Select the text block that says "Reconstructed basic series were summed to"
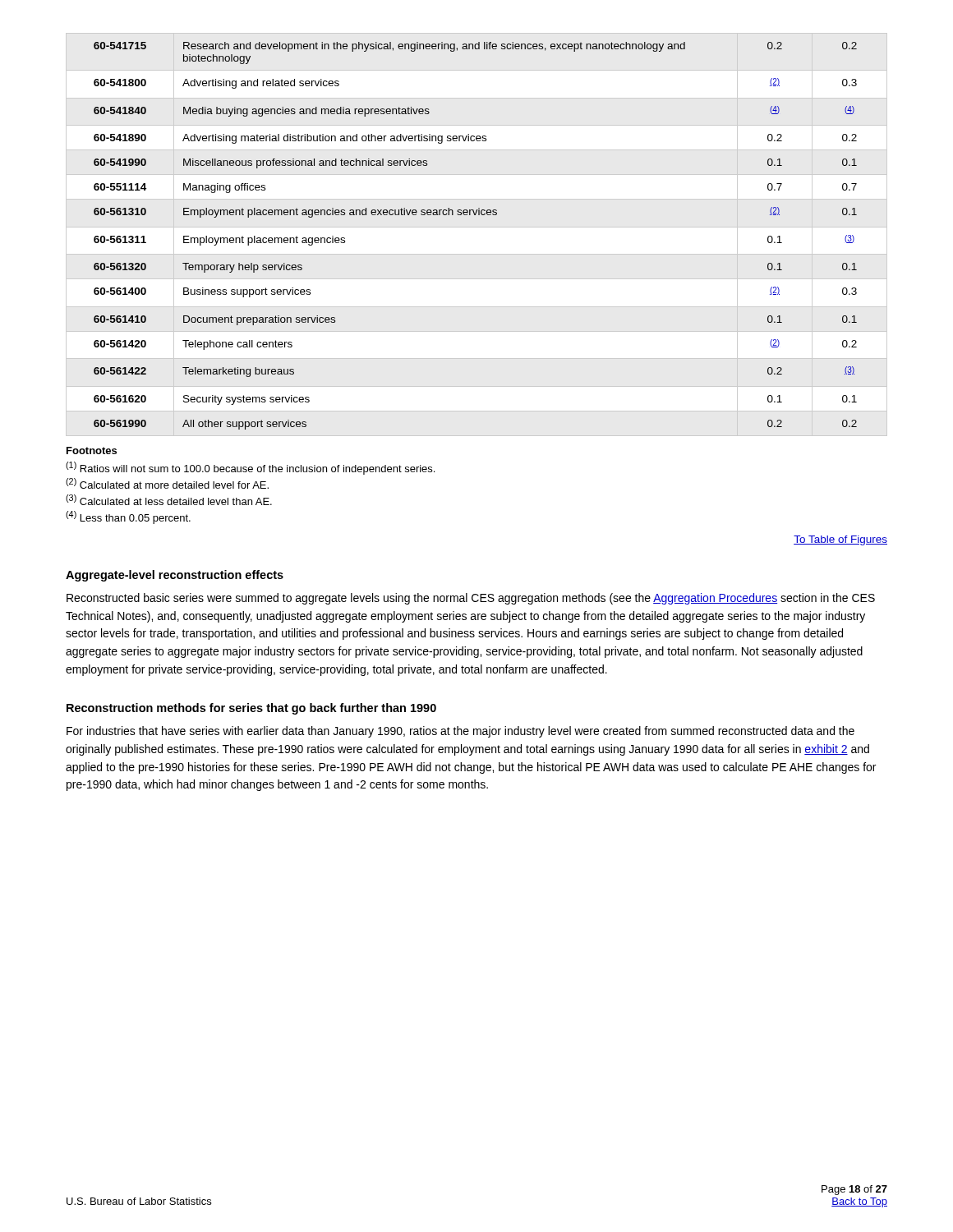 coord(470,633)
